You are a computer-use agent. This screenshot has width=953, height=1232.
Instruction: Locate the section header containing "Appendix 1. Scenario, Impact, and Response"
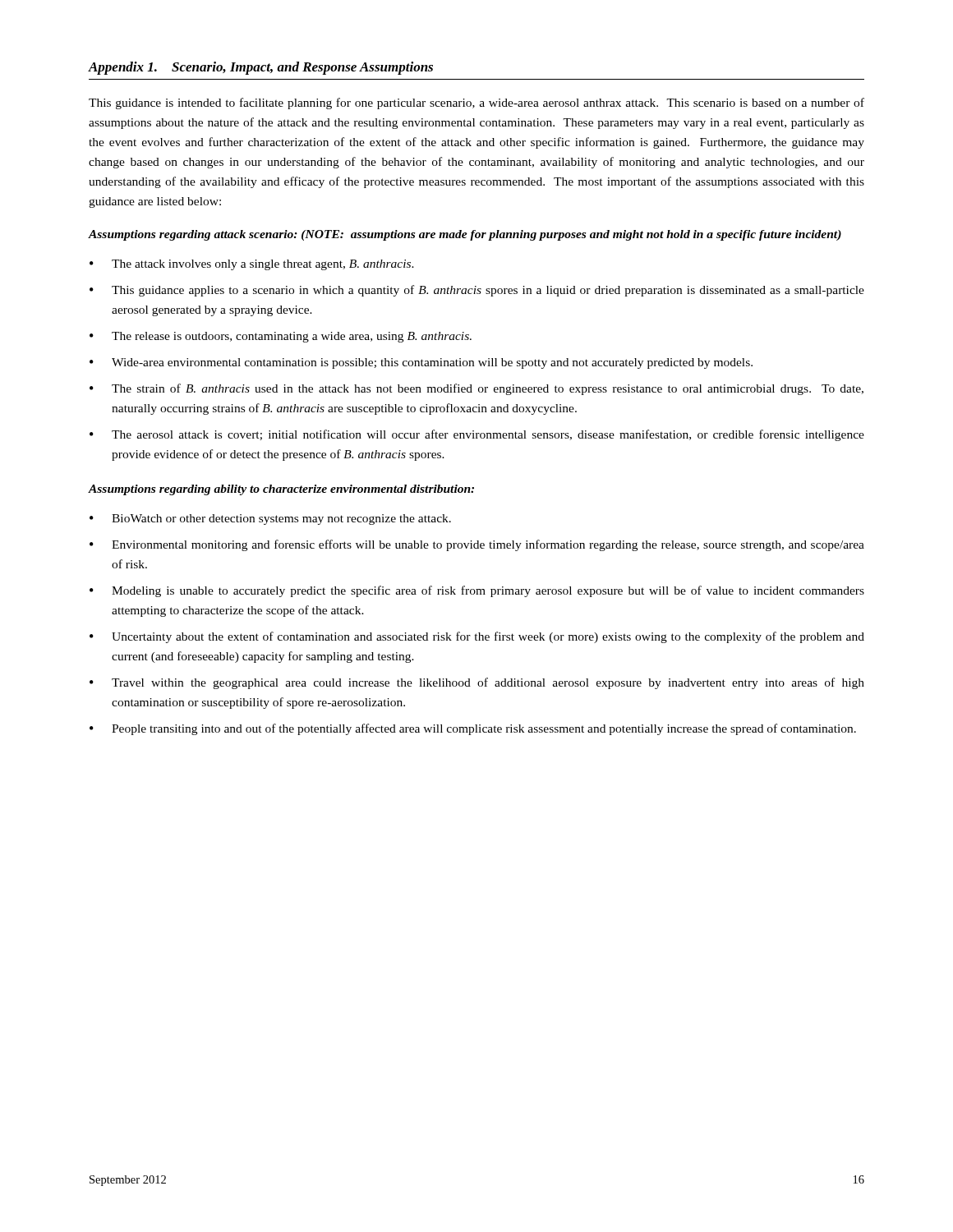pos(476,67)
